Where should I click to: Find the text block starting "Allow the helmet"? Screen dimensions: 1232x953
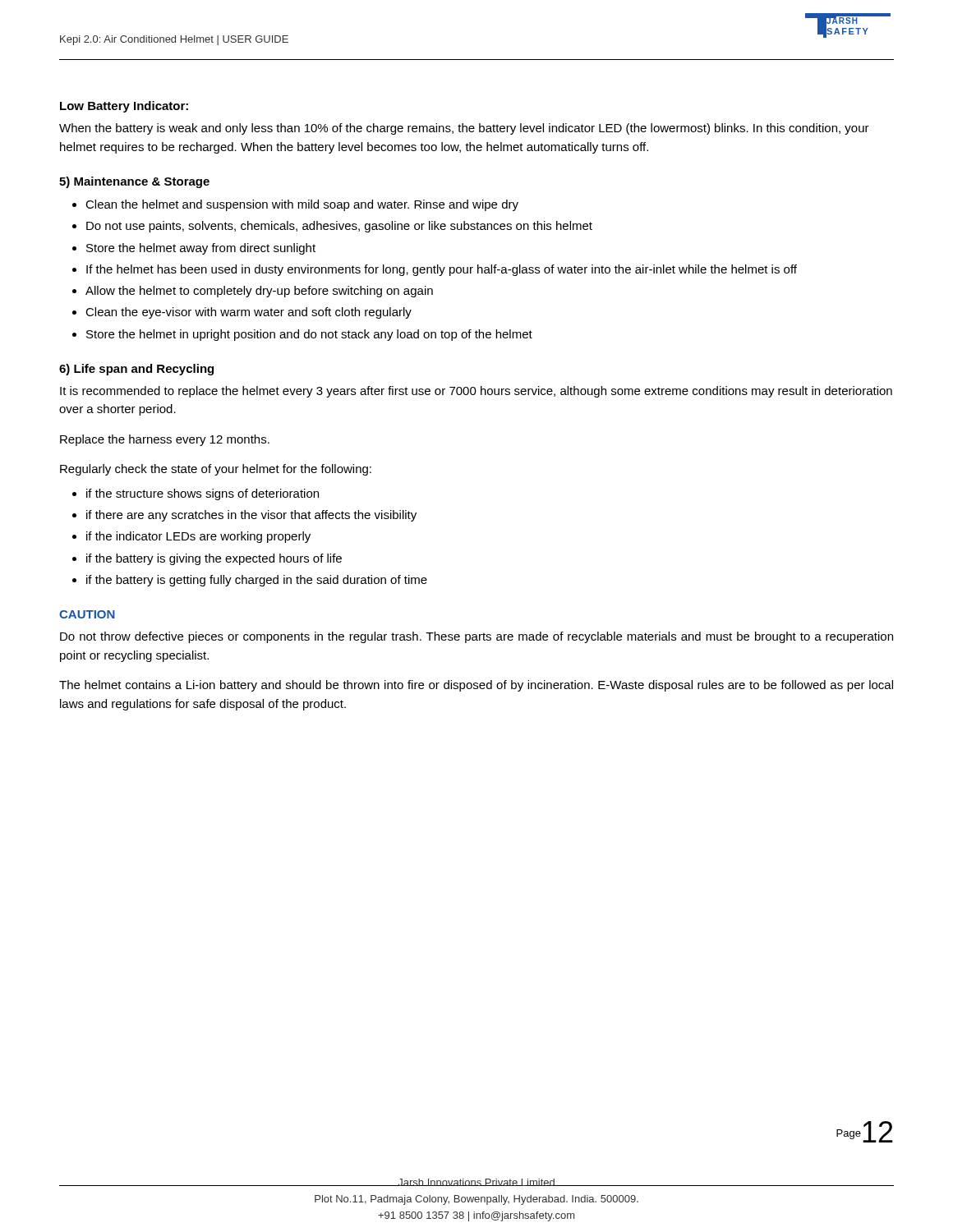[x=259, y=290]
